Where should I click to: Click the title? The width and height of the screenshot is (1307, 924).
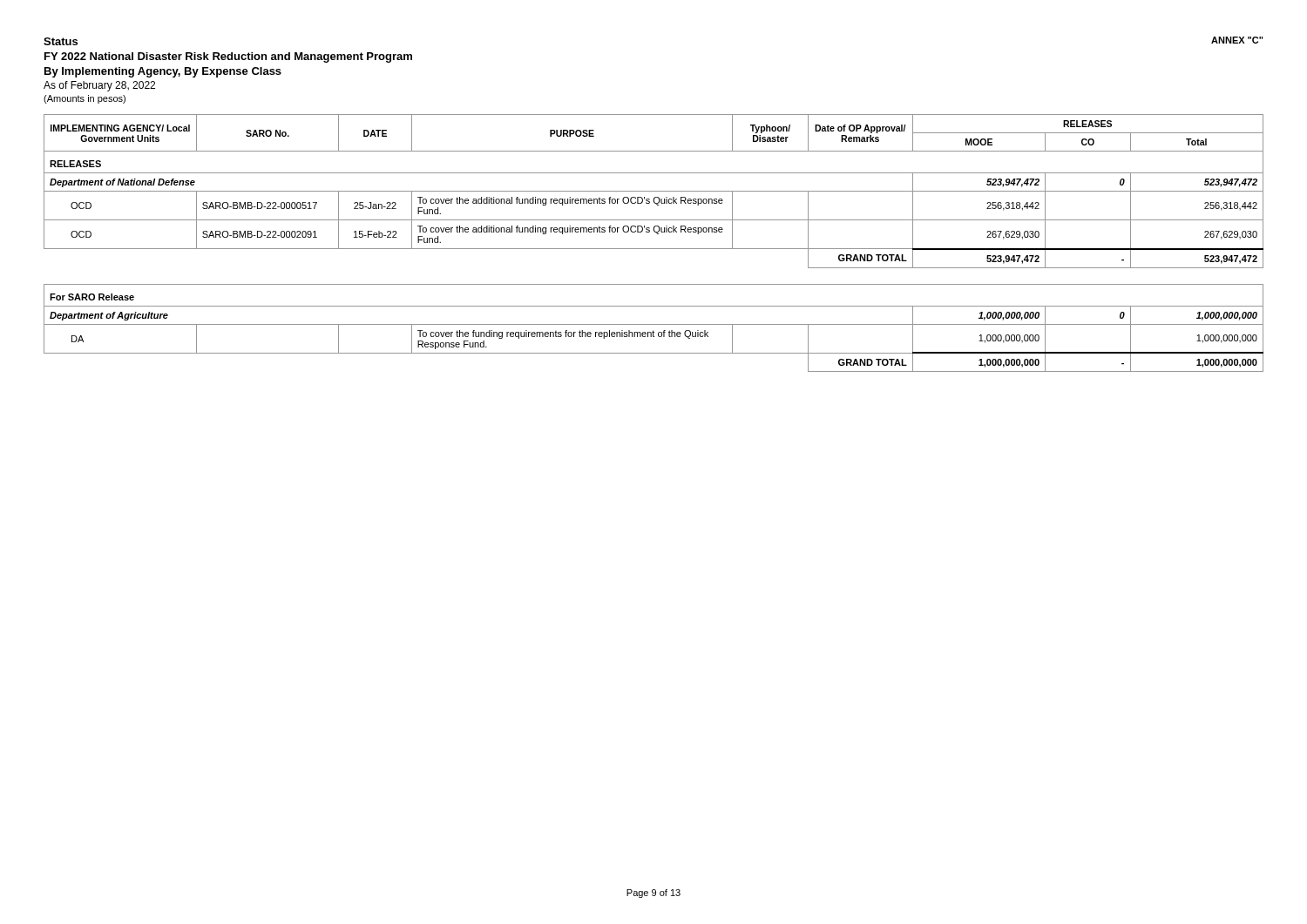pos(654,69)
